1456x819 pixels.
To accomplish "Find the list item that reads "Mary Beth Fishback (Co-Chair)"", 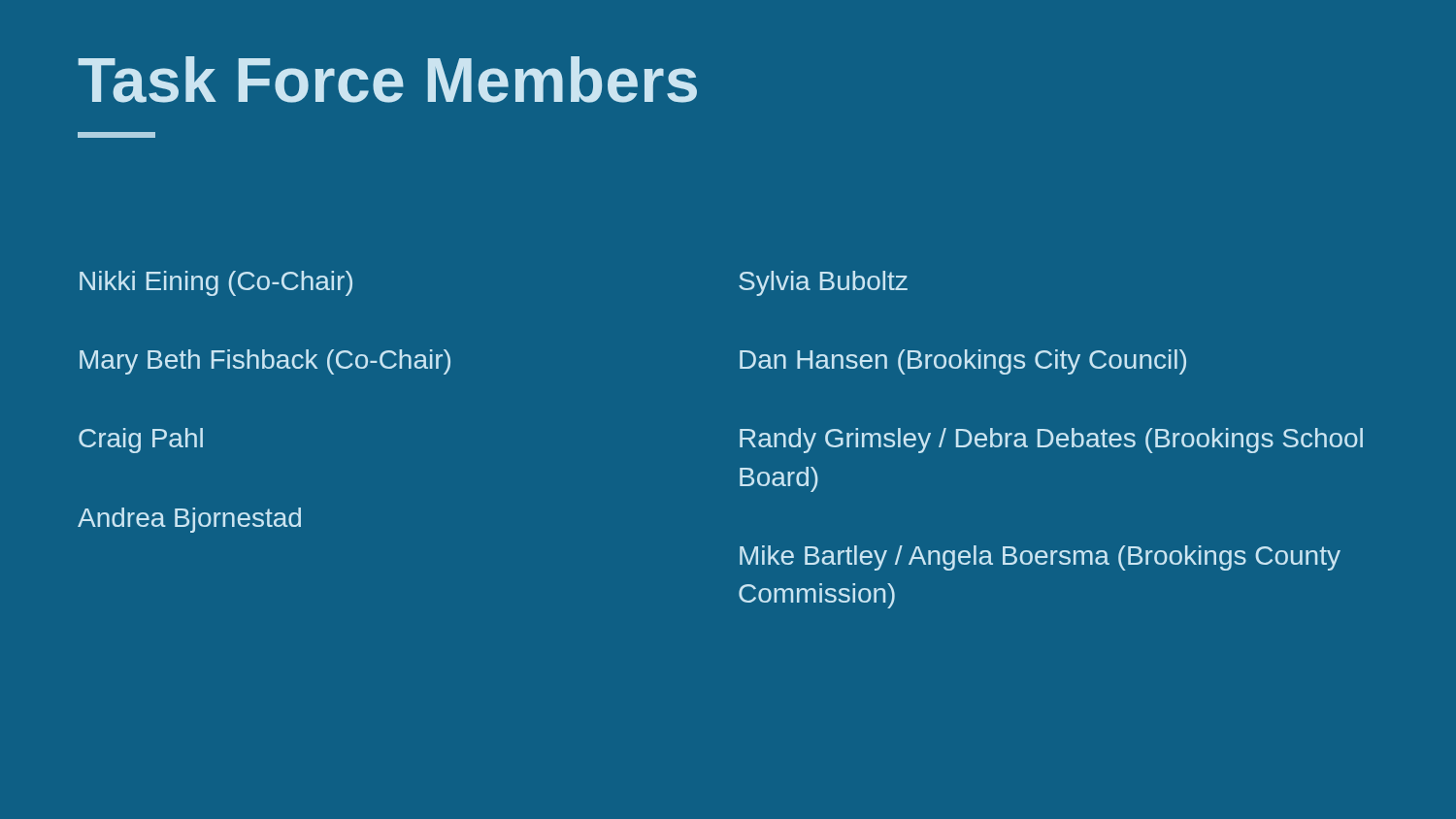I will 265,360.
